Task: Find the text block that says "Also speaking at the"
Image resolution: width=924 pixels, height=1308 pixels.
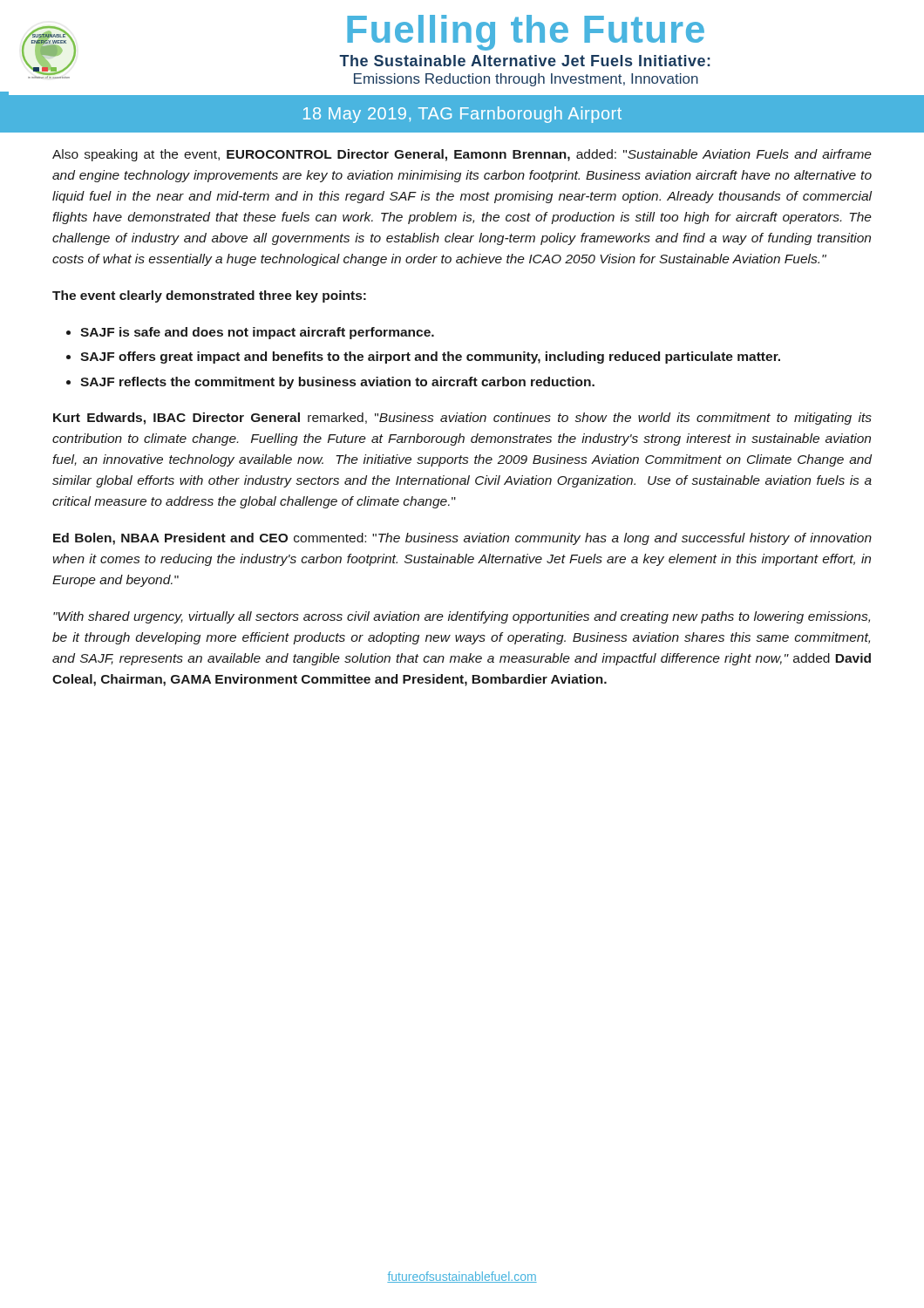Action: click(462, 206)
